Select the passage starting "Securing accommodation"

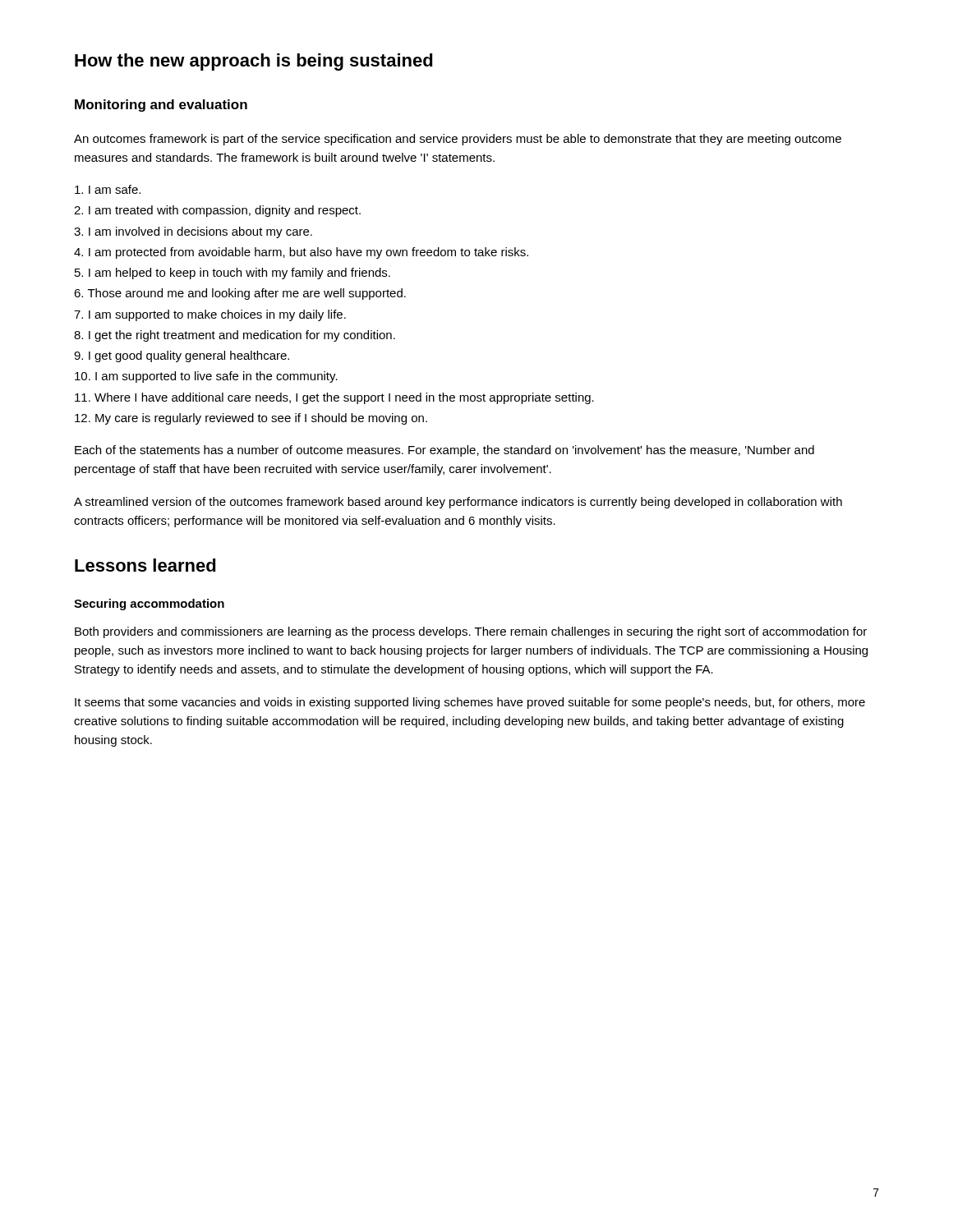pos(149,603)
